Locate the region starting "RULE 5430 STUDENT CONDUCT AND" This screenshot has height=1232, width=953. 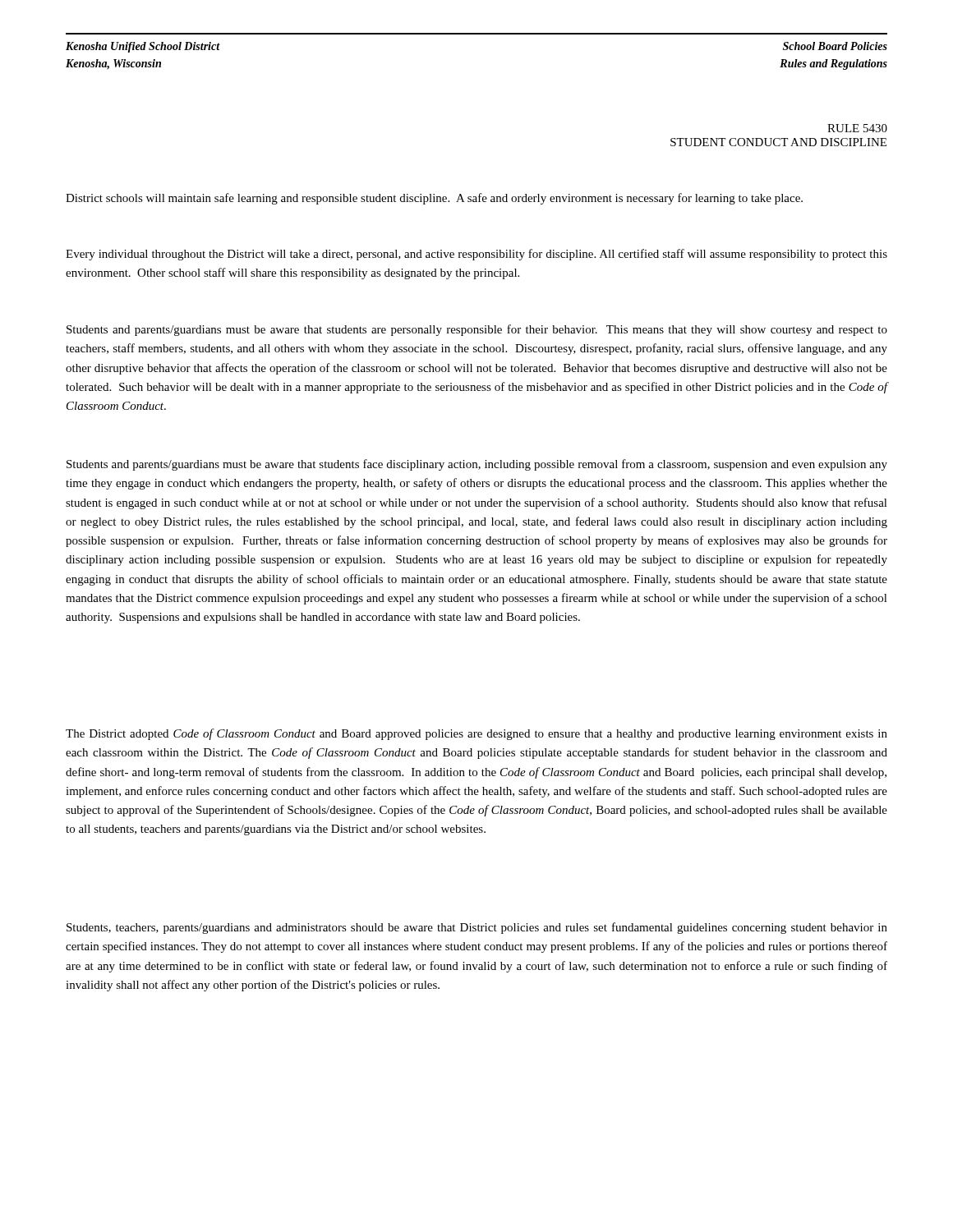778,136
